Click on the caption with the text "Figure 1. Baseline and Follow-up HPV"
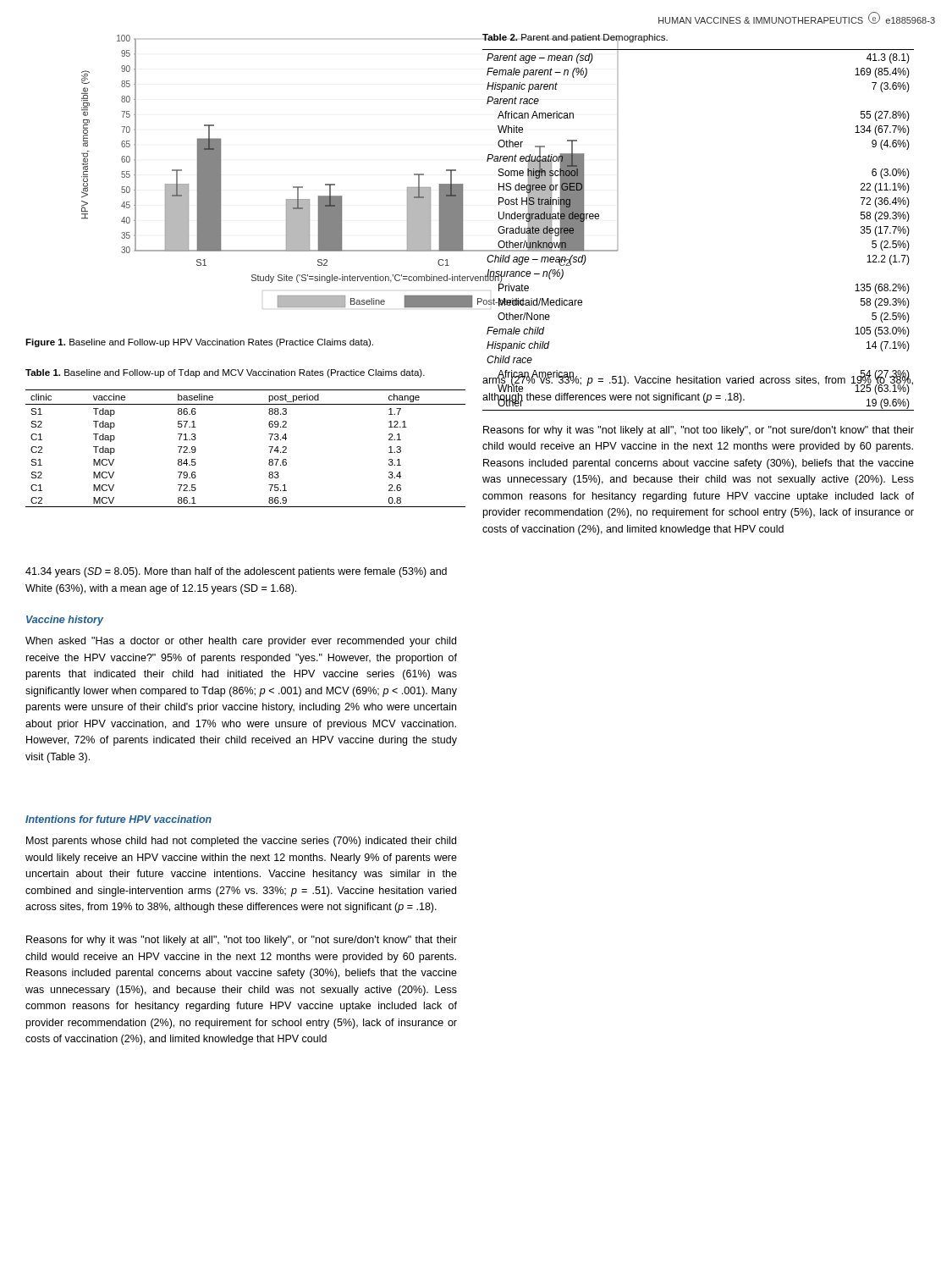Image resolution: width=952 pixels, height=1270 pixels. (200, 342)
